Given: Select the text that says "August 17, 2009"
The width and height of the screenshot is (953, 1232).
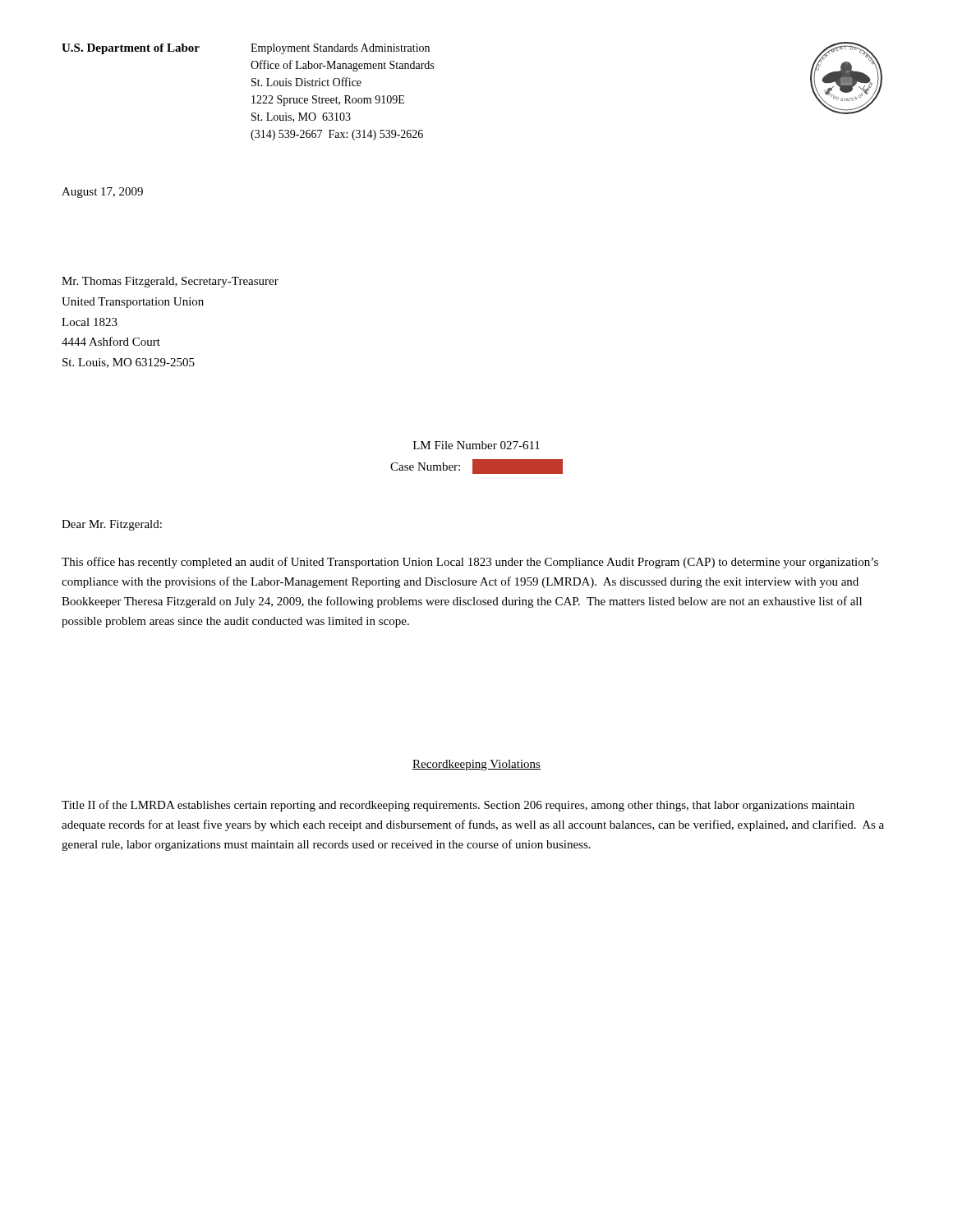Looking at the screenshot, I should (x=103, y=191).
